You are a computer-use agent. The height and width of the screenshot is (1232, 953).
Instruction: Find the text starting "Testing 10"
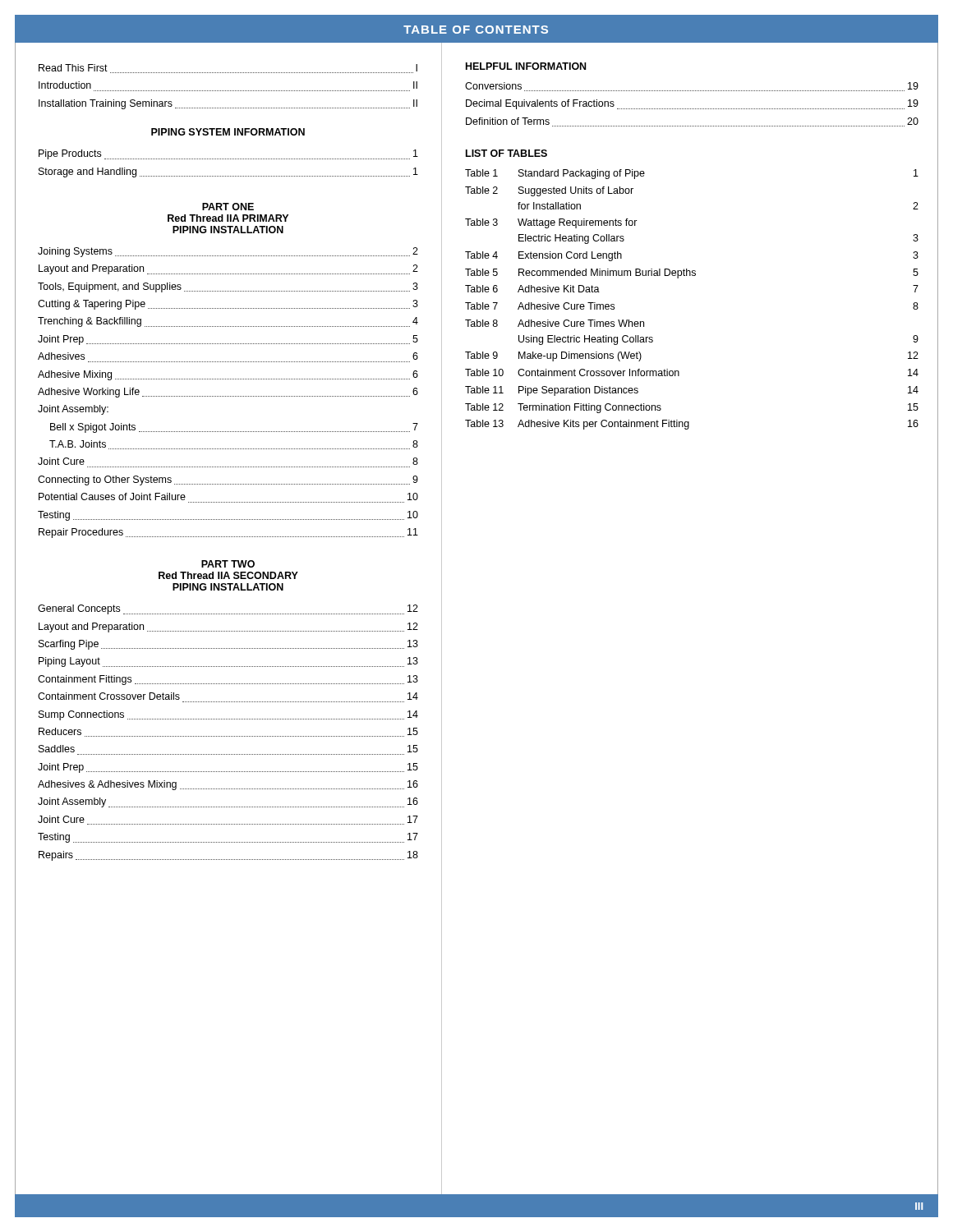pyautogui.click(x=228, y=515)
